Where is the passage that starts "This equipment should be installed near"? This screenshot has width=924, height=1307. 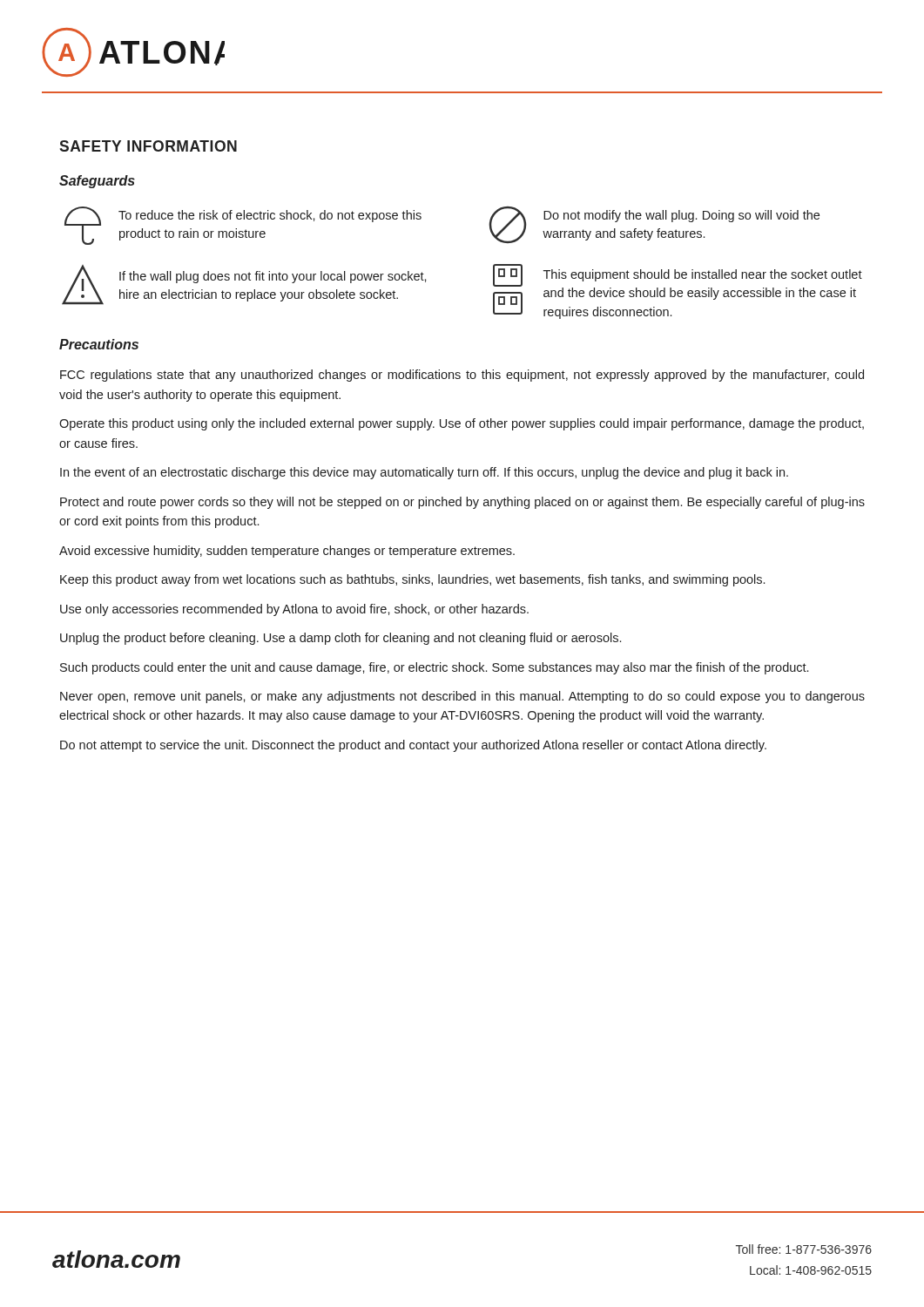pos(674,292)
